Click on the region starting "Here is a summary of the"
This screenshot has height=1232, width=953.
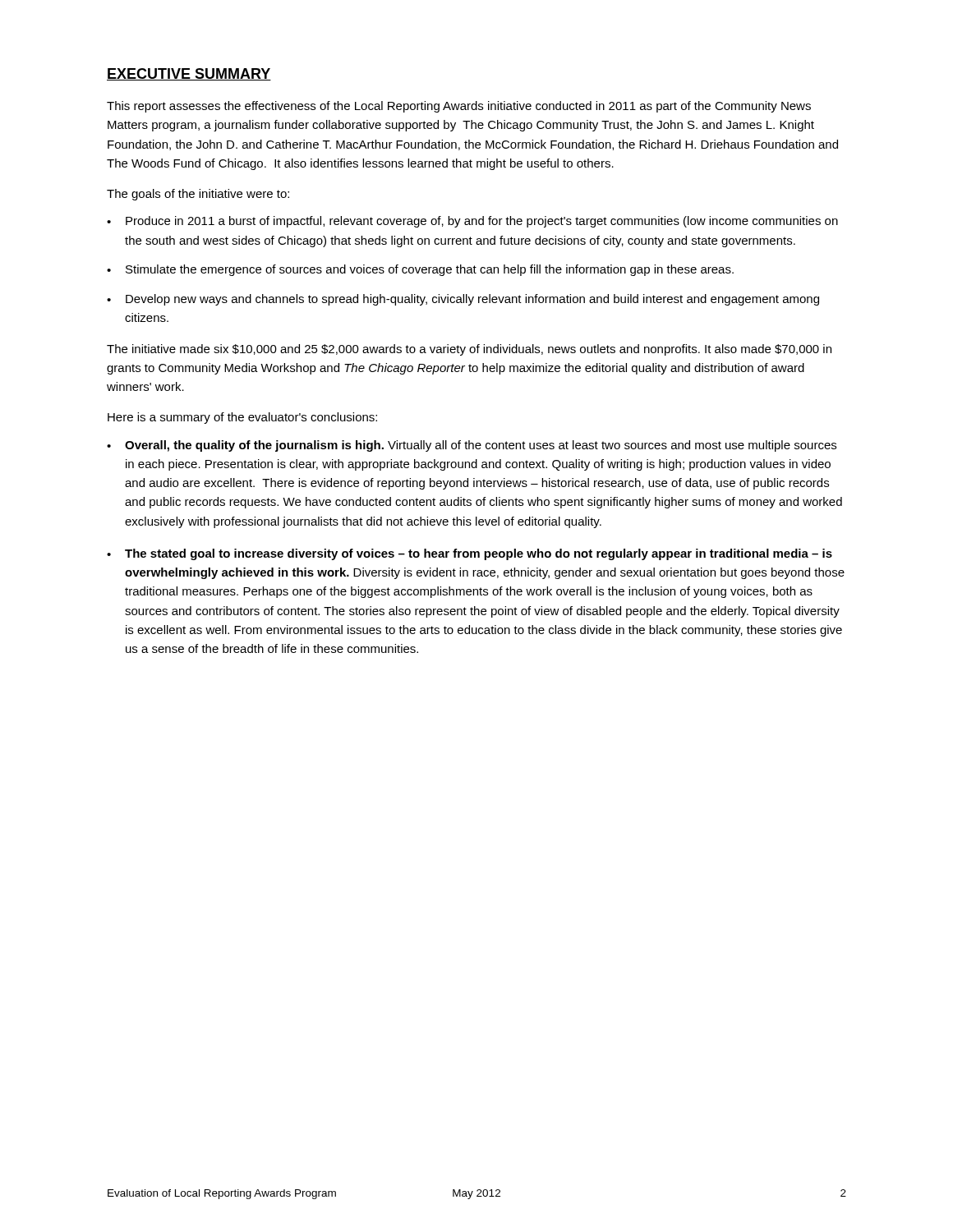click(243, 417)
